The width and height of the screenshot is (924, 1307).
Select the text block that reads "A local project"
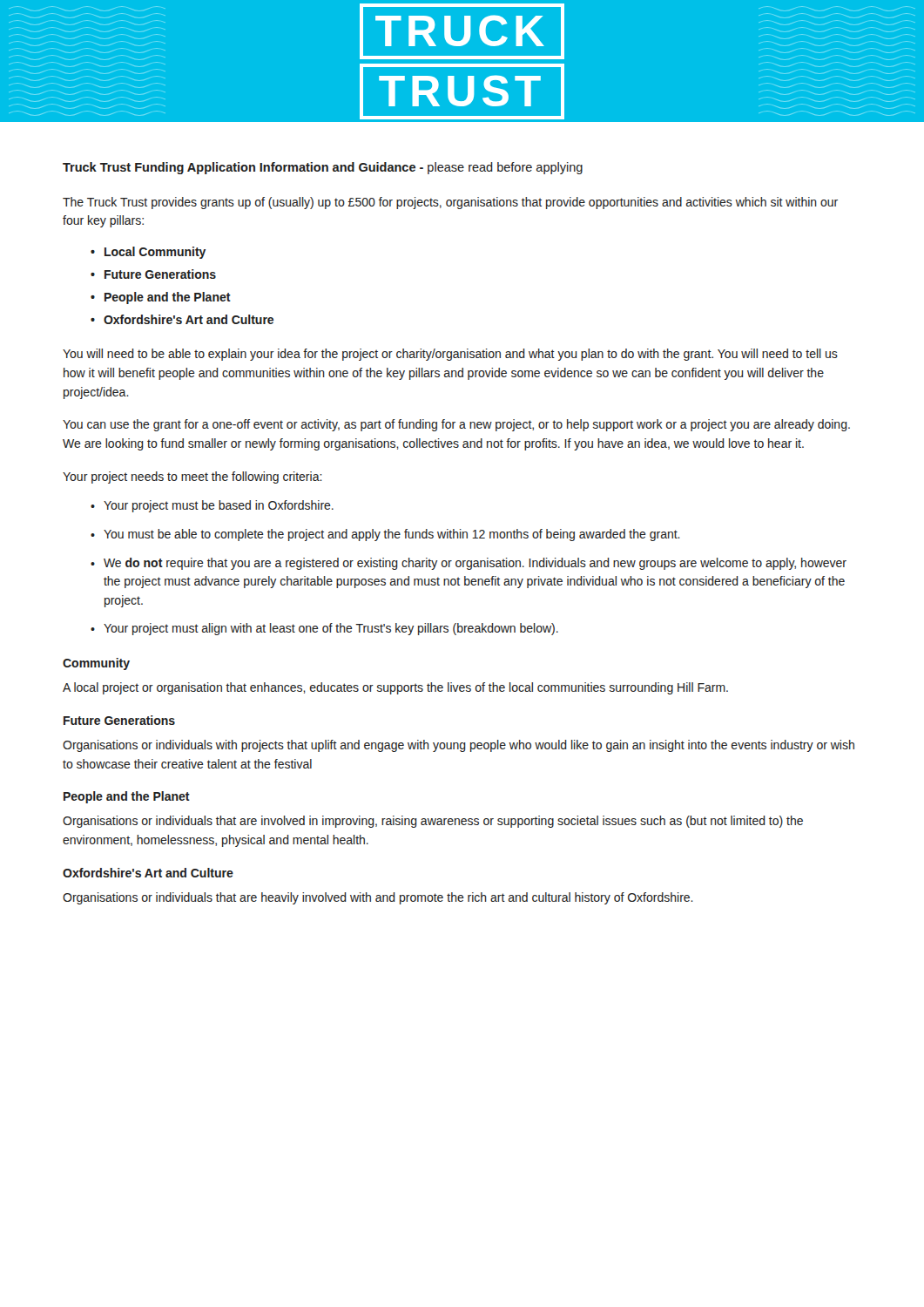[x=396, y=688]
